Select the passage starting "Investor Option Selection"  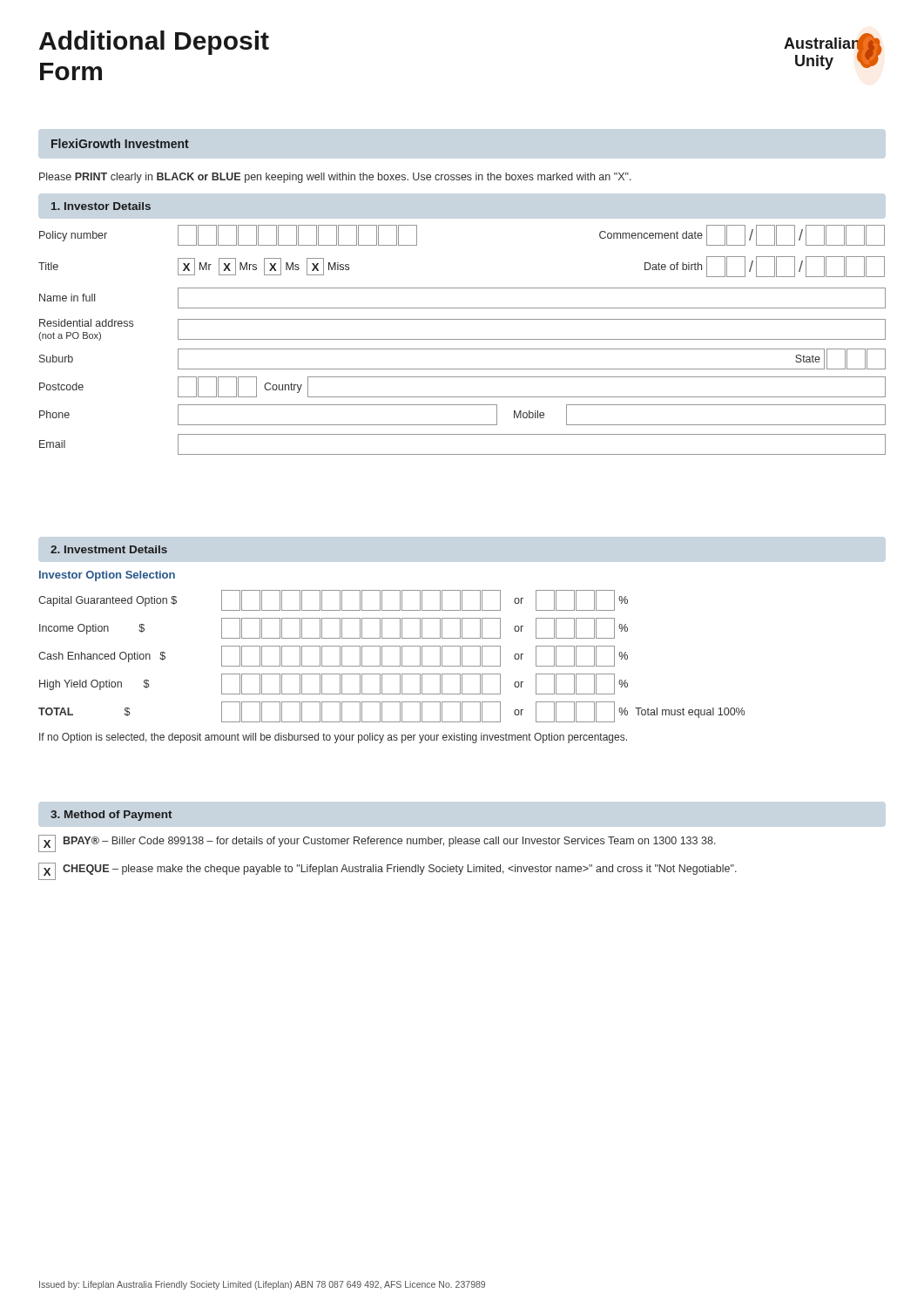[x=107, y=575]
